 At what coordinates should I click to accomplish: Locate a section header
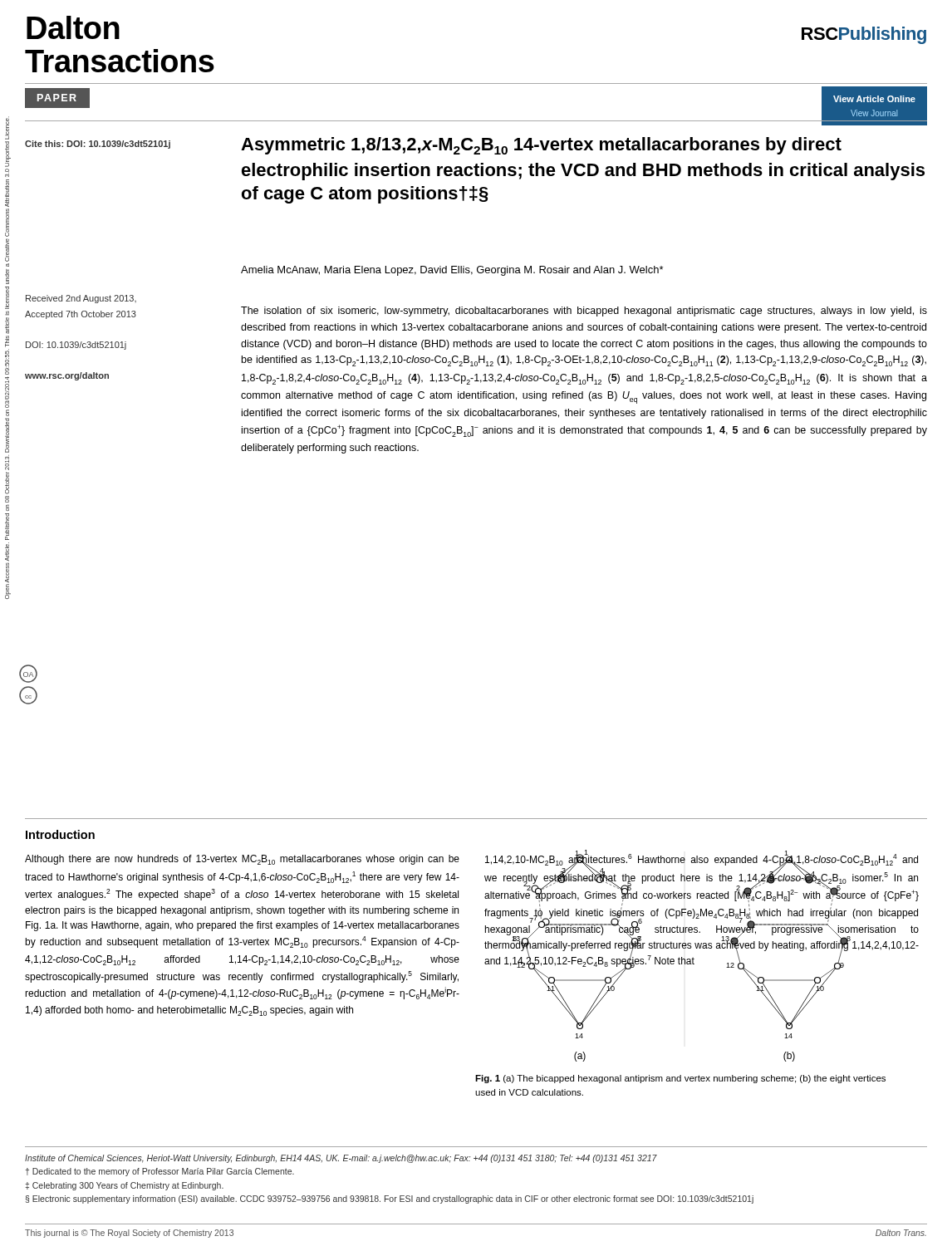[x=60, y=835]
